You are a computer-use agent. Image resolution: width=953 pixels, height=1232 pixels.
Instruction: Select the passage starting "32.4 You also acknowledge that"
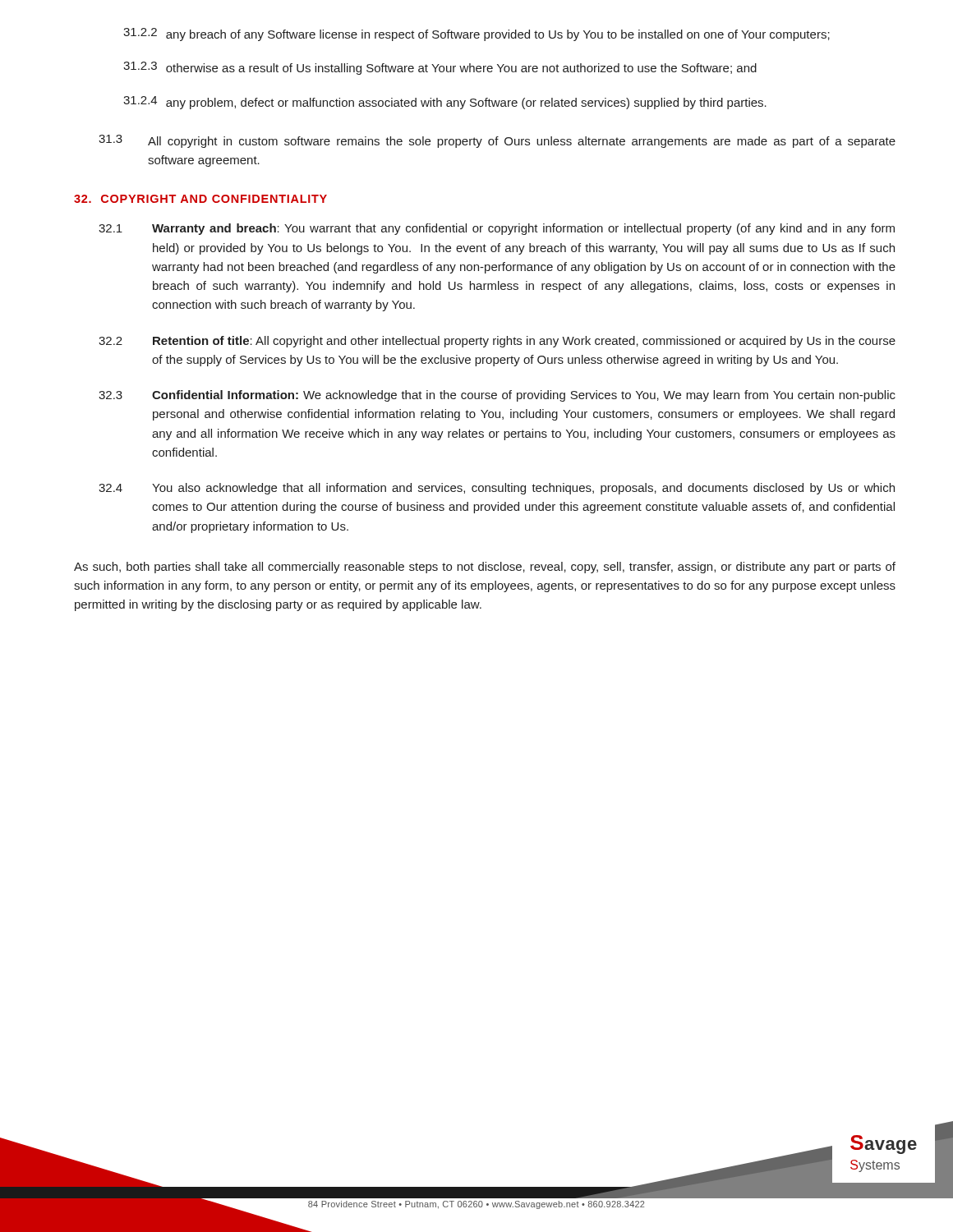click(x=497, y=507)
